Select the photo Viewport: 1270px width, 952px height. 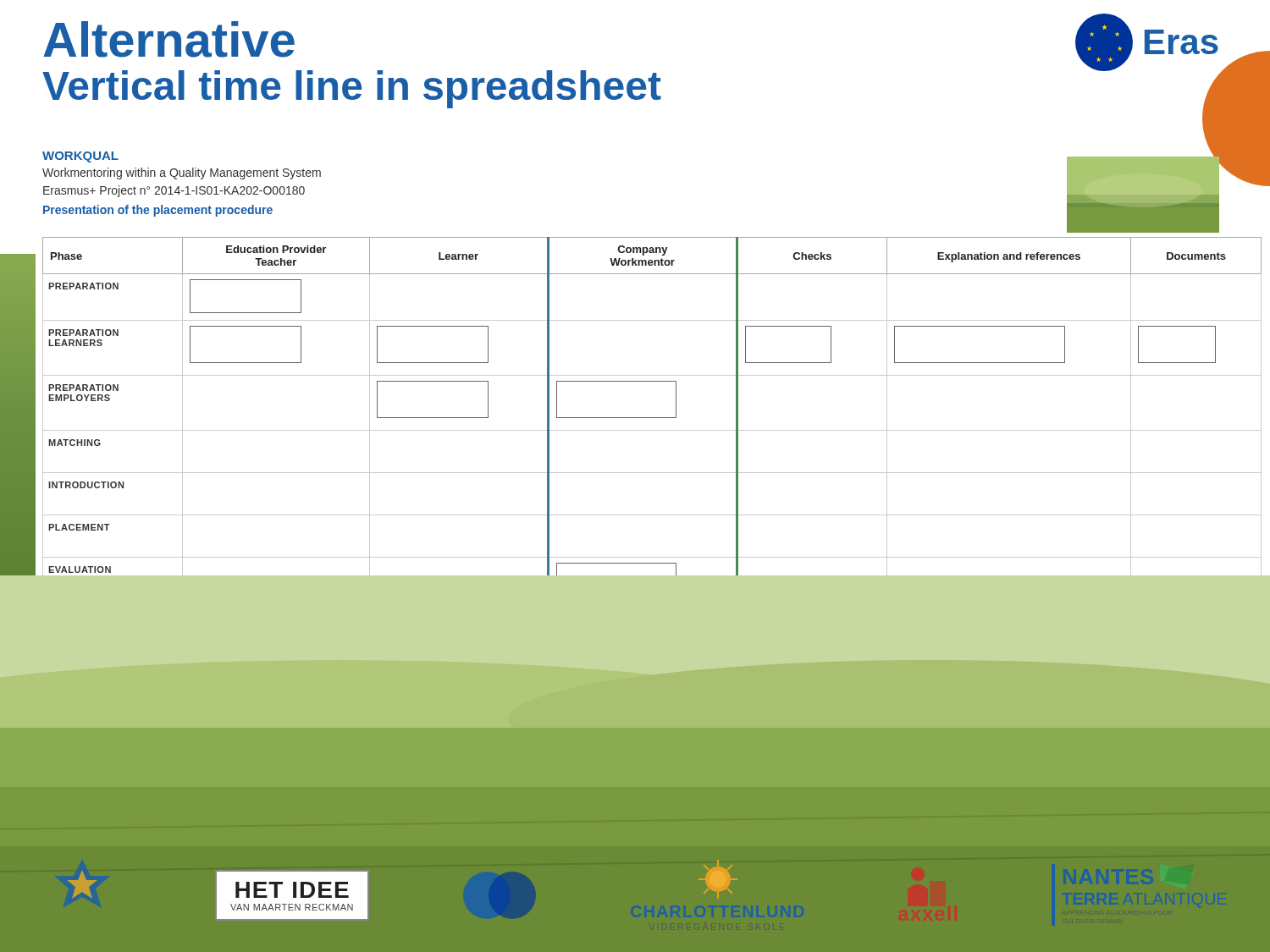[x=1143, y=195]
